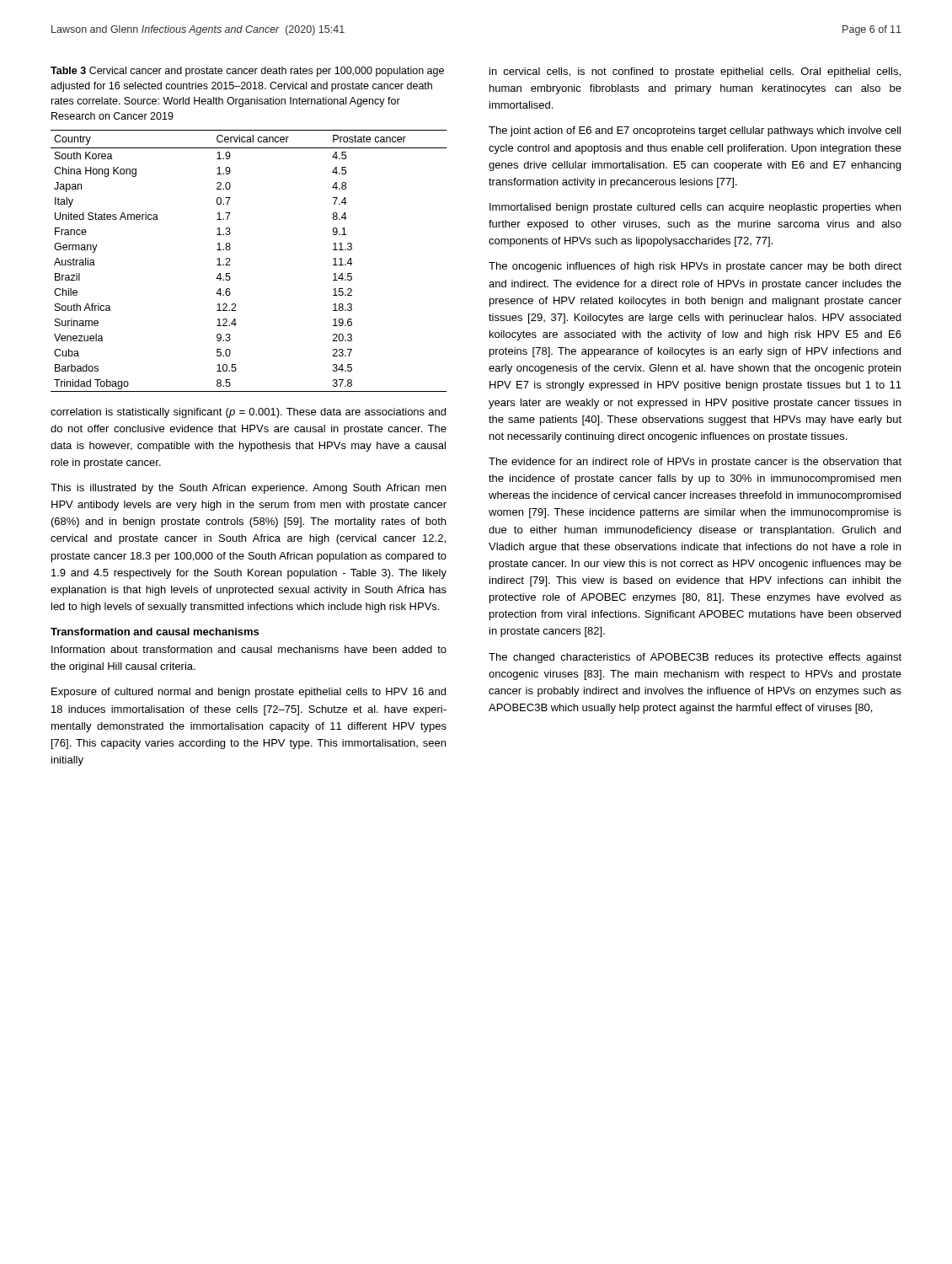Find the block on this page that starts "This is illustrated by the"
This screenshot has height=1264, width=952.
(x=249, y=547)
